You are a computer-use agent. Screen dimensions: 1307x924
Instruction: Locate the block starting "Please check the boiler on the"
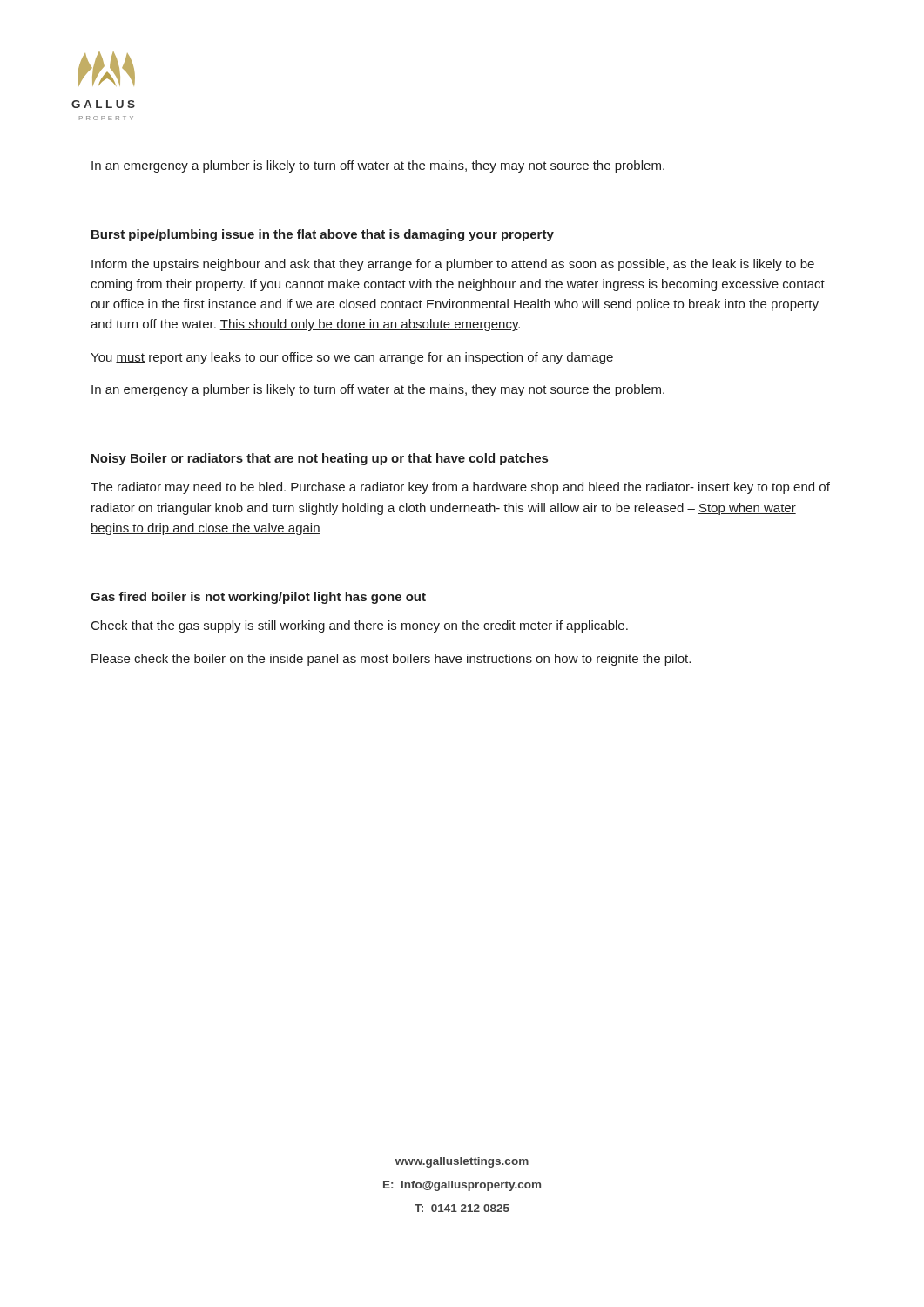(391, 658)
